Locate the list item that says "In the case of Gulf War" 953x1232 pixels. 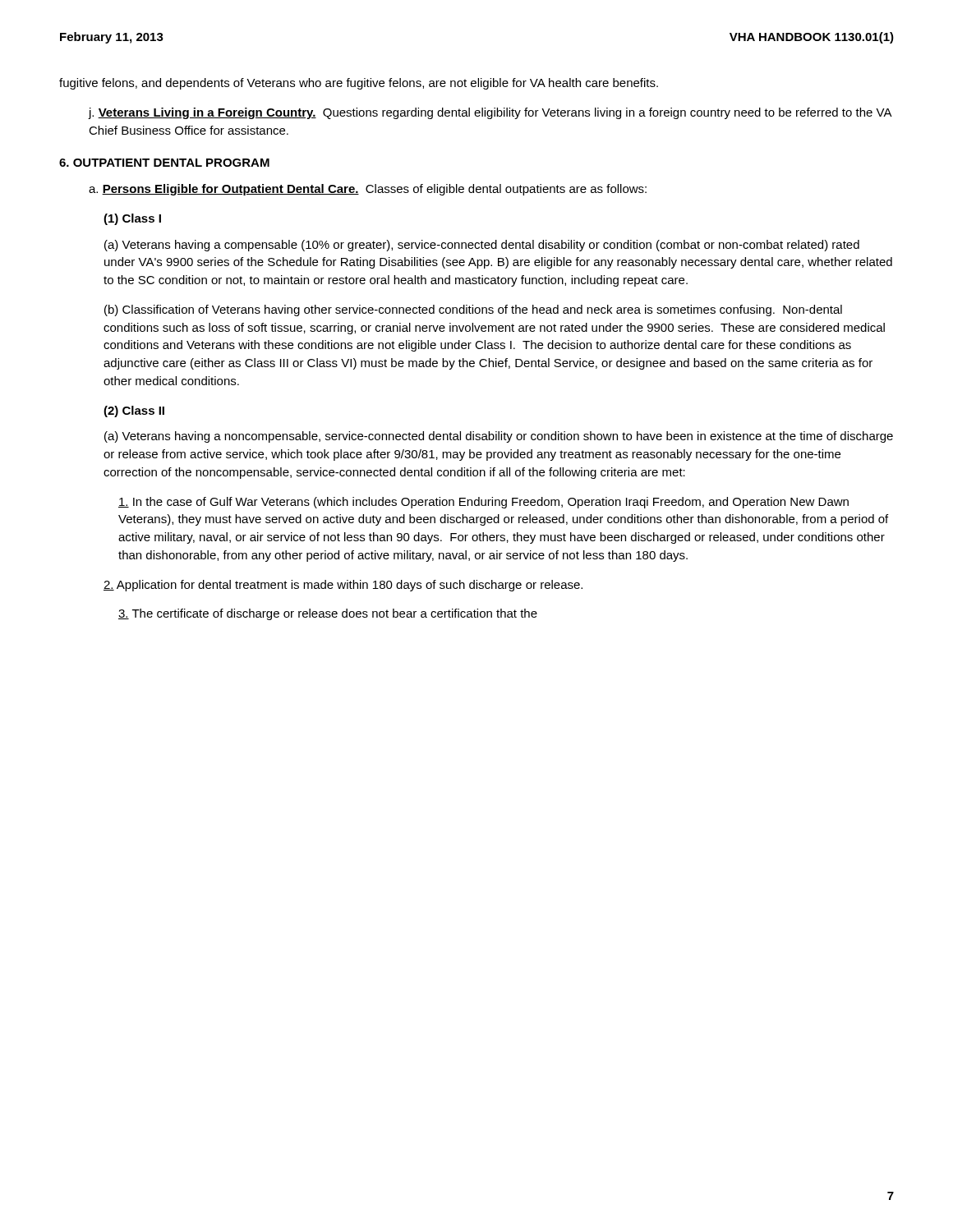506,528
